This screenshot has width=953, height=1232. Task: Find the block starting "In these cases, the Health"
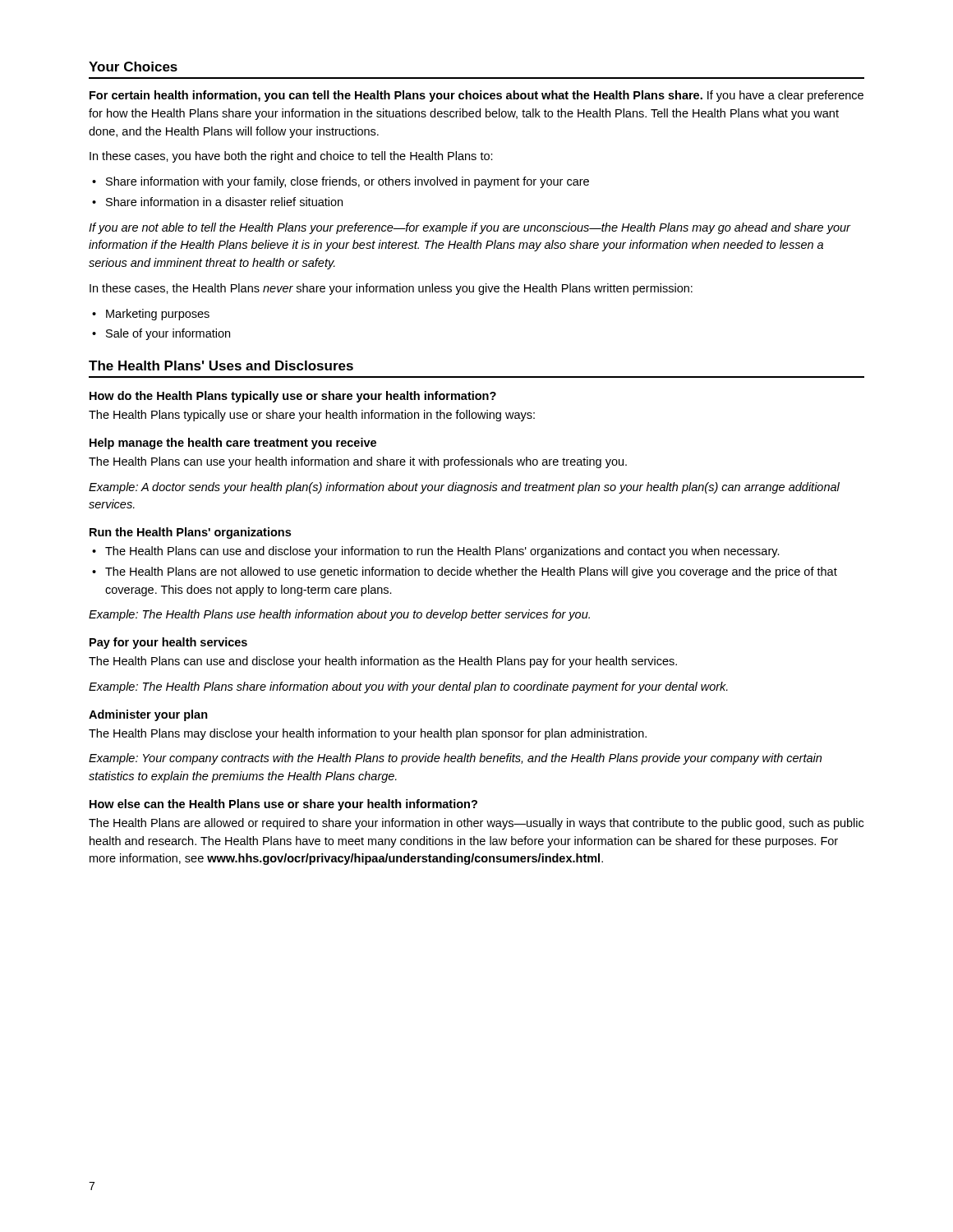click(x=391, y=288)
